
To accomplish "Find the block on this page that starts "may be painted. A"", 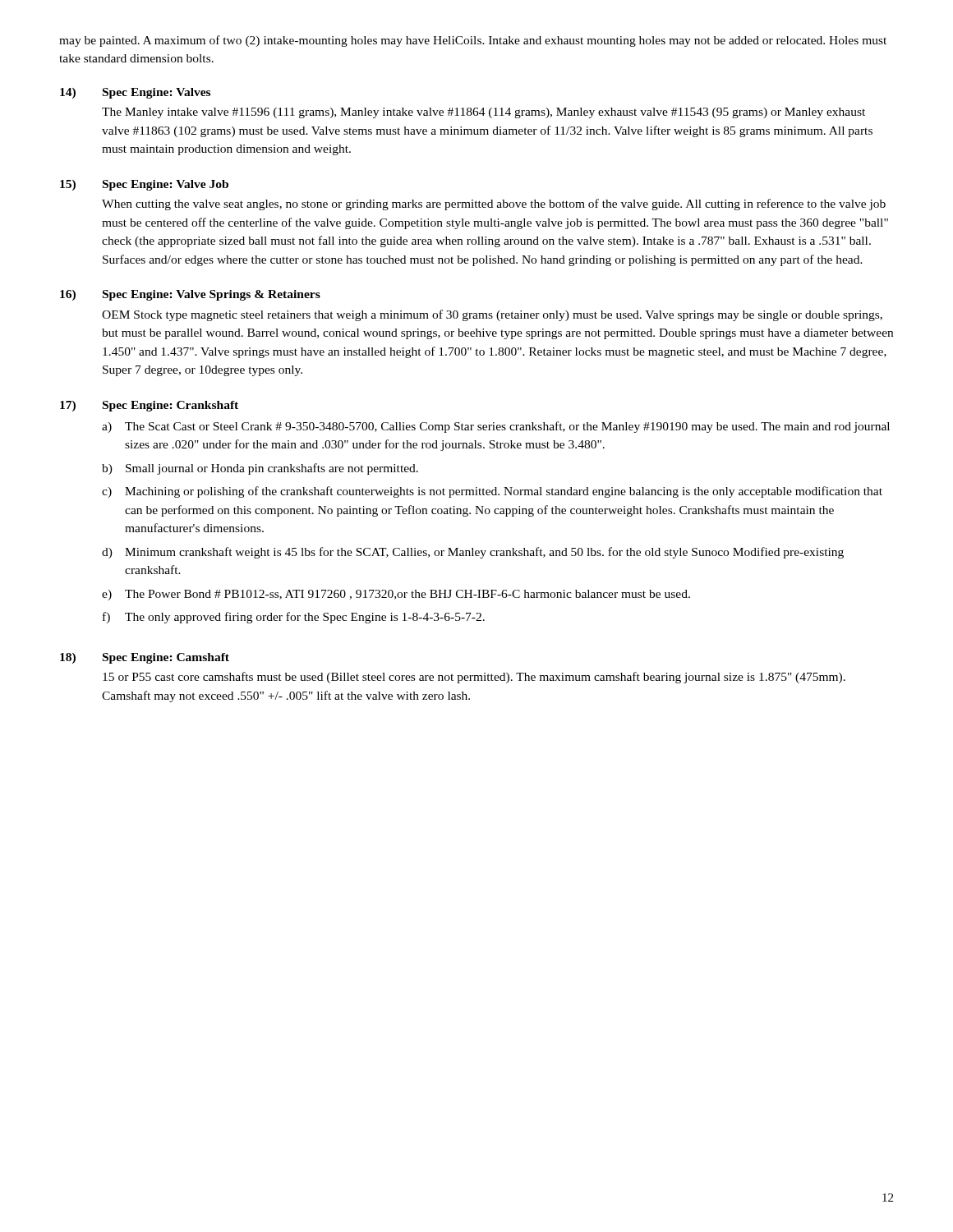I will pos(473,49).
